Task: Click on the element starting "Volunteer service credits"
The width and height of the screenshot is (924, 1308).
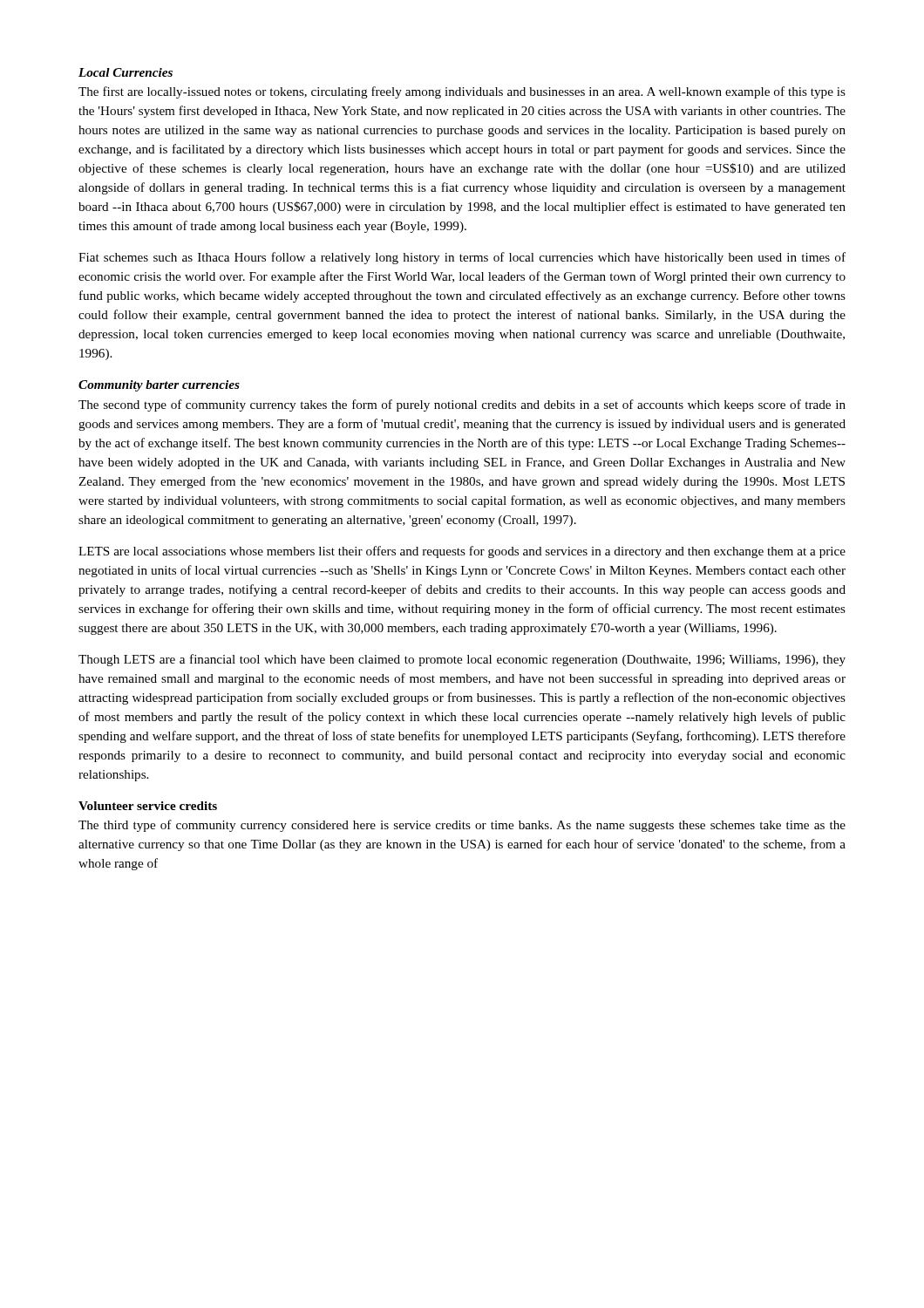Action: (x=148, y=805)
